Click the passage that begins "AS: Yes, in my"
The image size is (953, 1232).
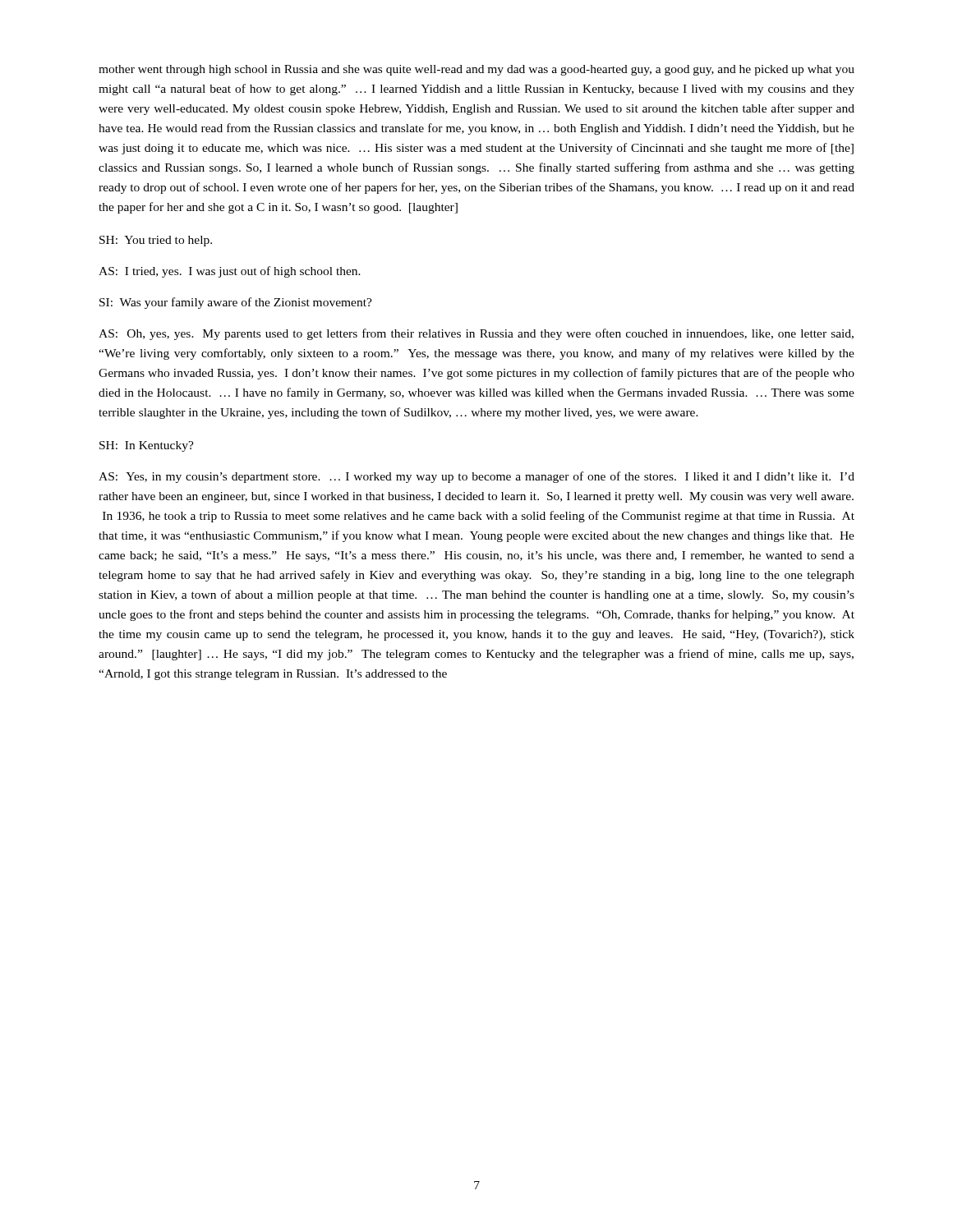pyautogui.click(x=476, y=575)
